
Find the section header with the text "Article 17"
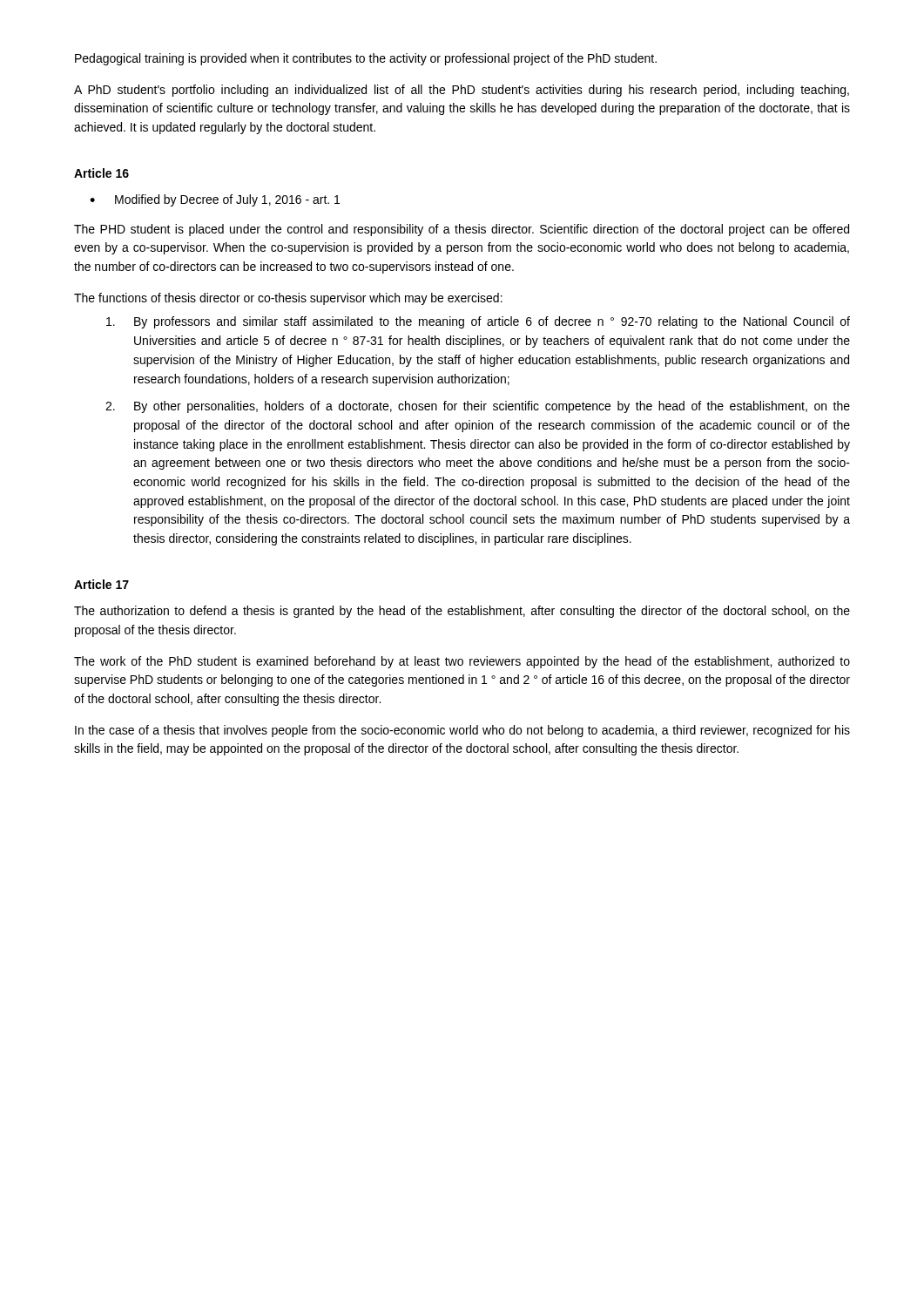101,584
